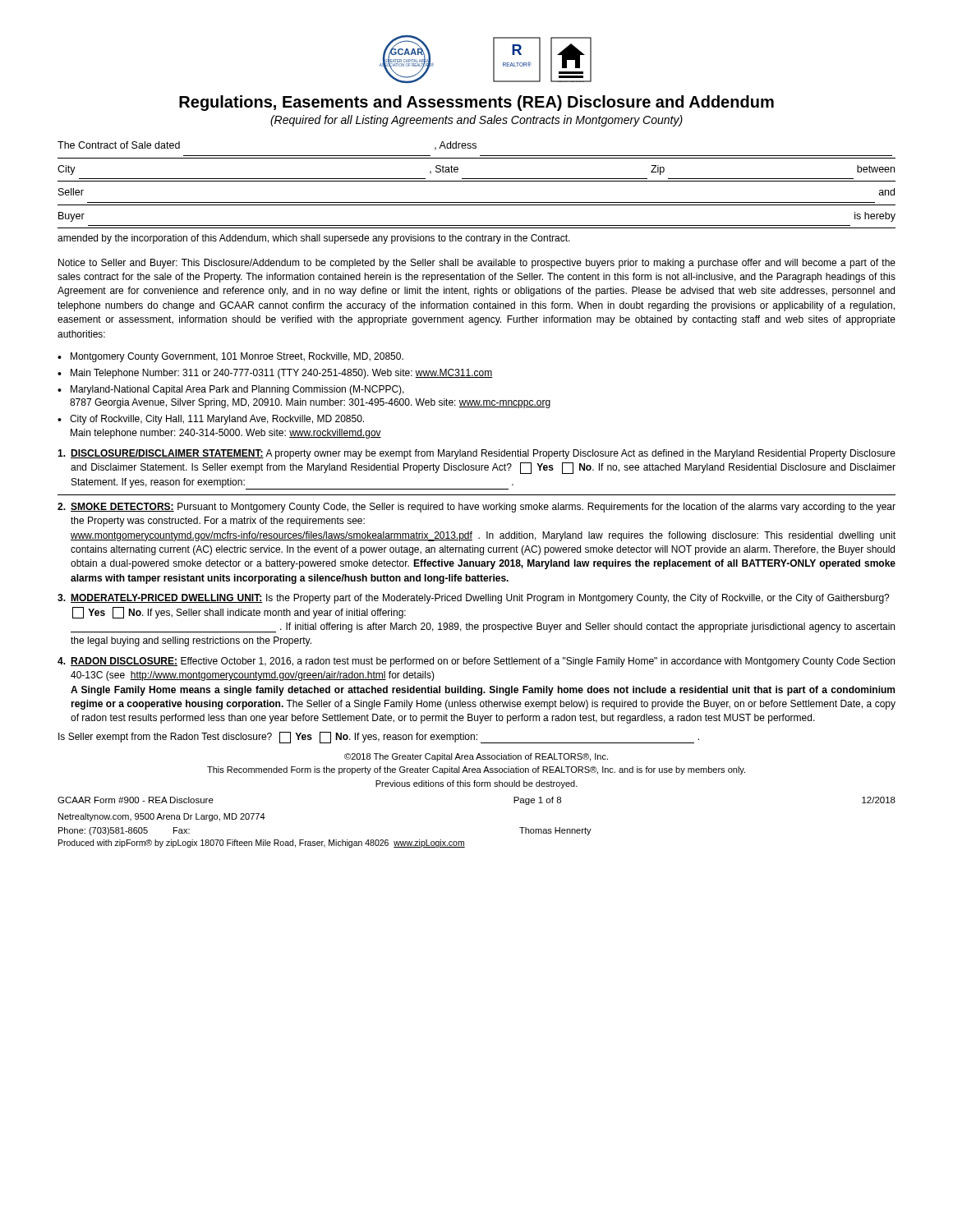Where is the passage that starts "• Main Telephone Number: 311 or 240-777-0311"?
Image resolution: width=953 pixels, height=1232 pixels.
point(275,373)
